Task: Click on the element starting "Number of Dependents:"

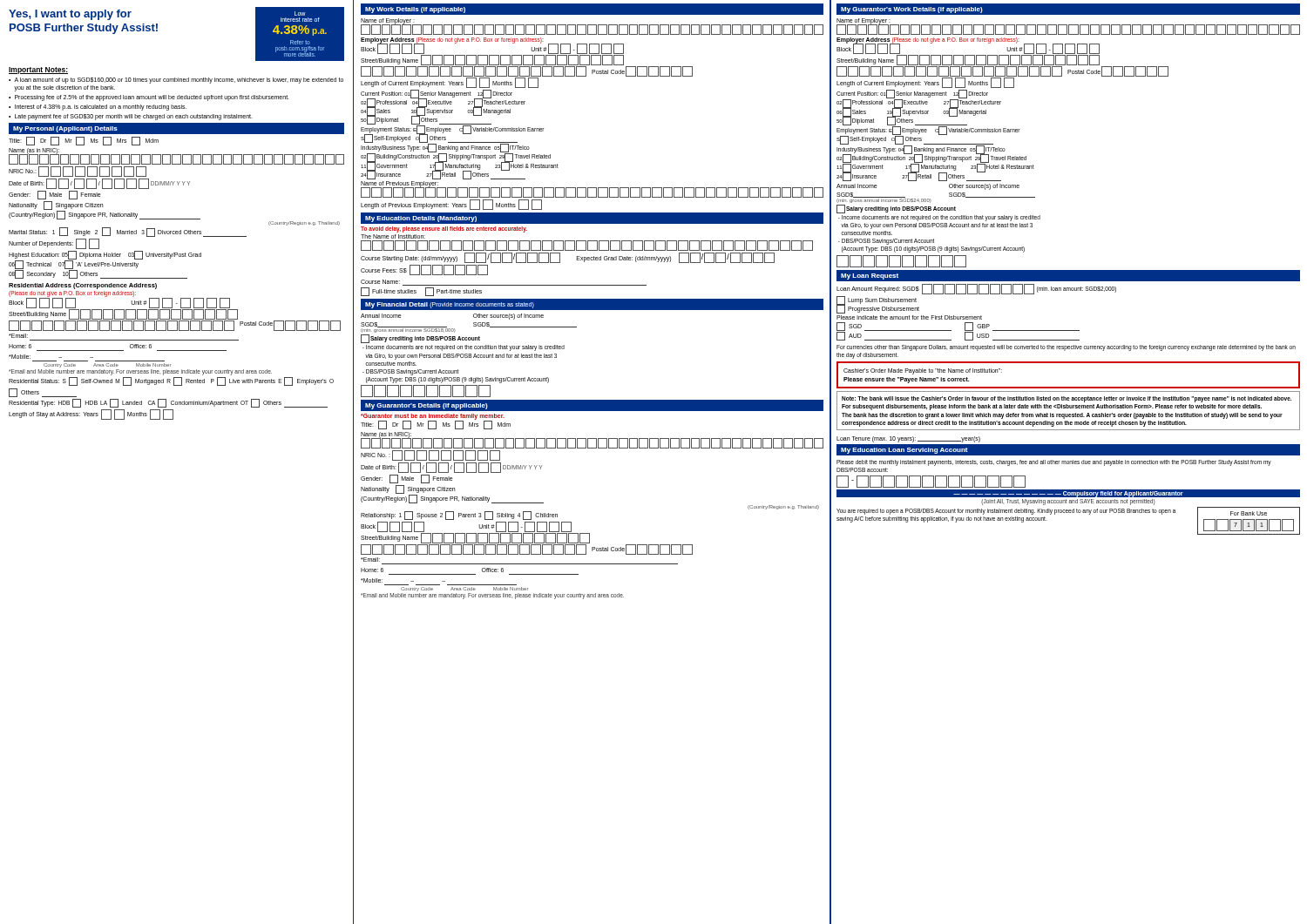Action: (54, 244)
